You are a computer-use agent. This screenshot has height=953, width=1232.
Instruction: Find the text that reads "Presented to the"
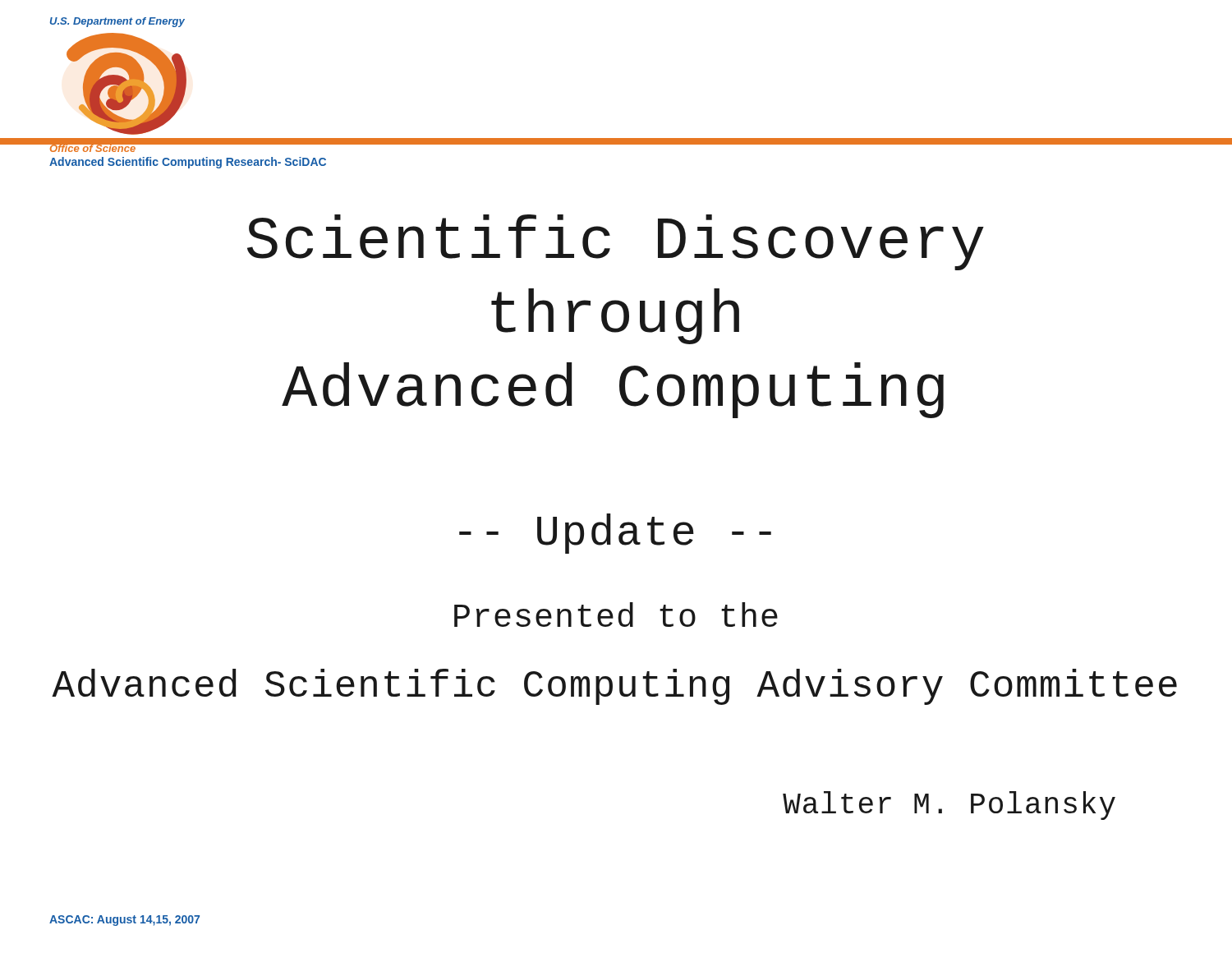[616, 618]
